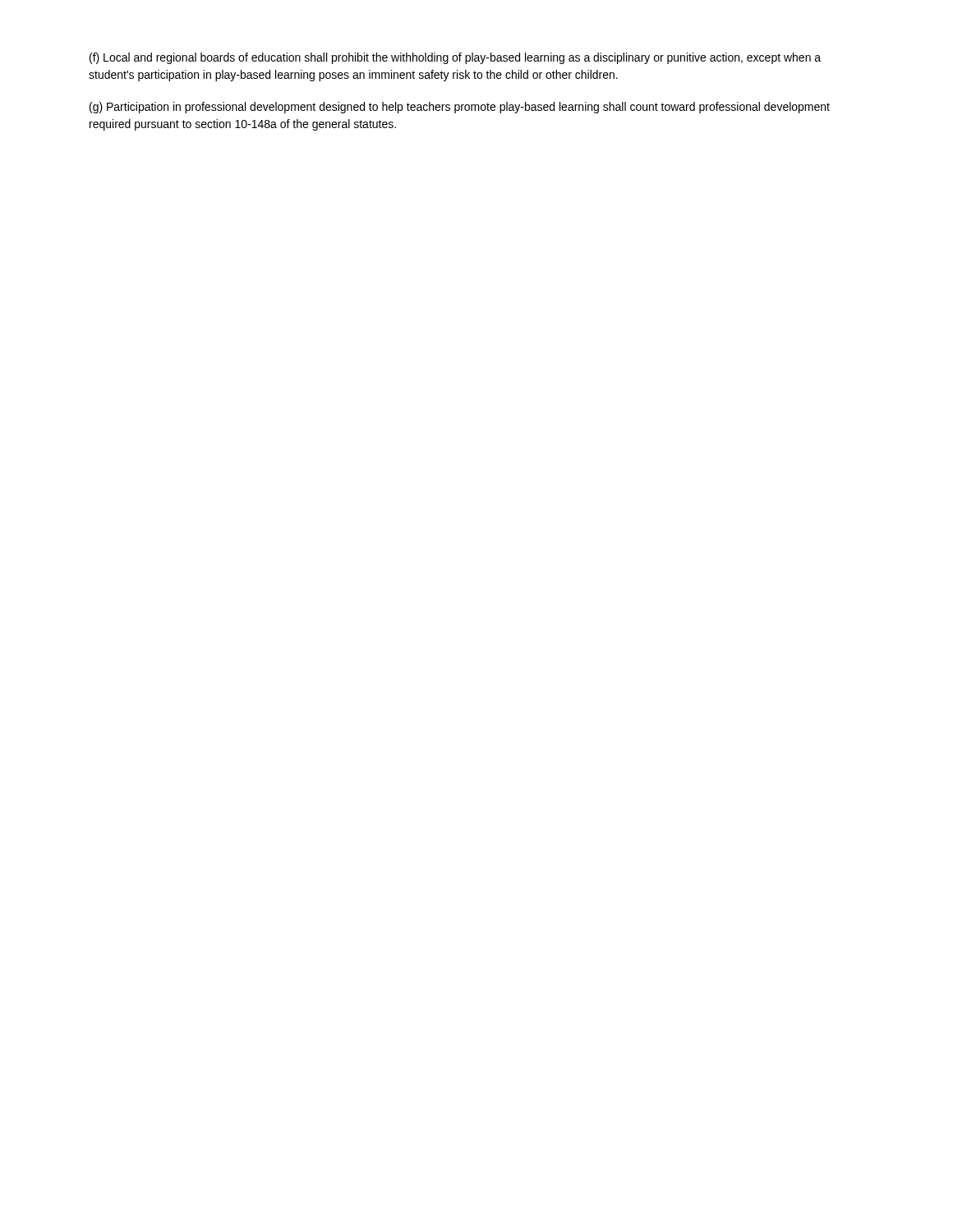Locate the text block starting "(f) Local and regional boards of"
953x1232 pixels.
coord(455,66)
